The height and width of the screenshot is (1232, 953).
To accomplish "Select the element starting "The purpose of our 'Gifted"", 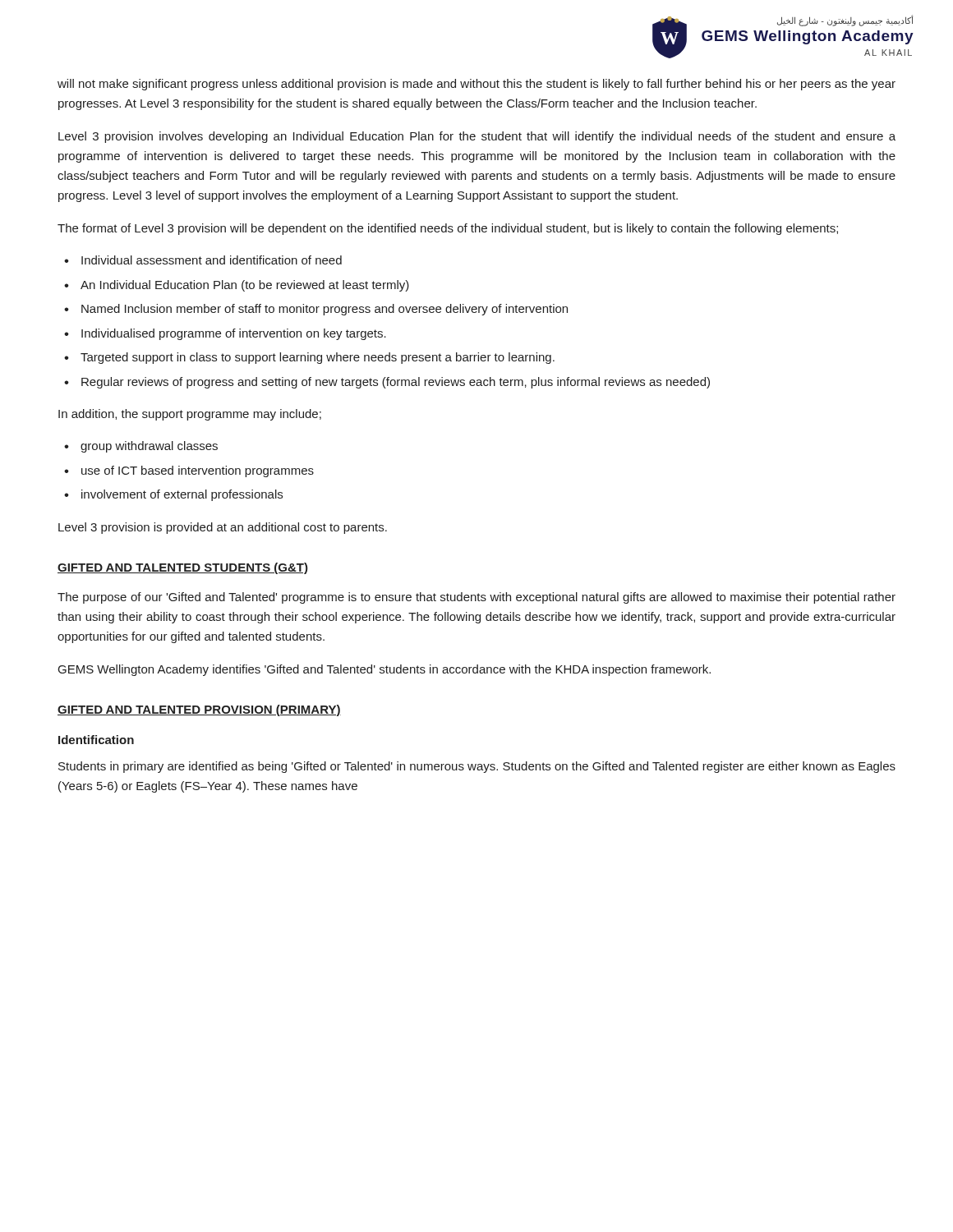I will (476, 616).
